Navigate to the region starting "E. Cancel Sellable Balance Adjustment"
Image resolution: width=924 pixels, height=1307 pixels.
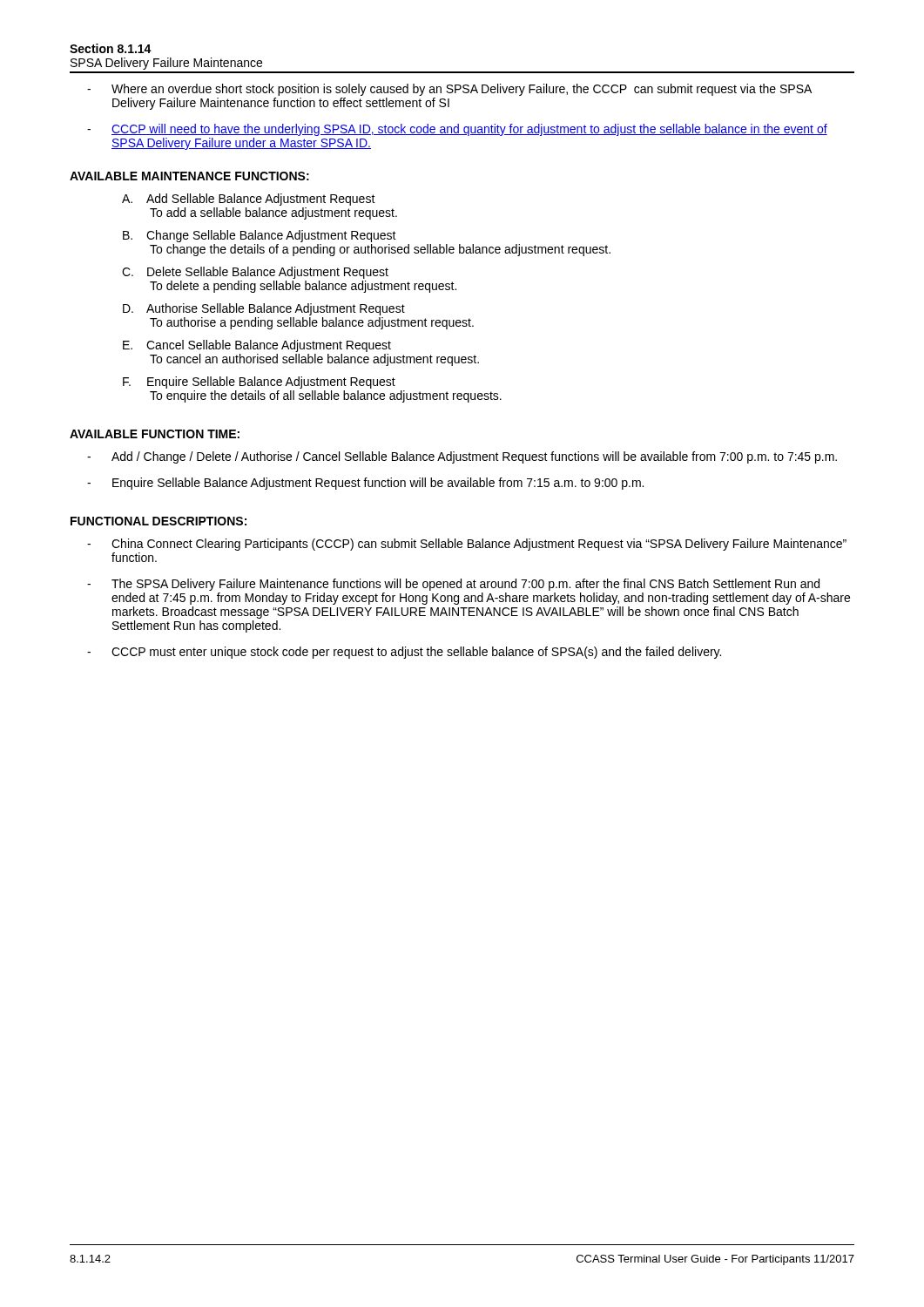(257, 346)
